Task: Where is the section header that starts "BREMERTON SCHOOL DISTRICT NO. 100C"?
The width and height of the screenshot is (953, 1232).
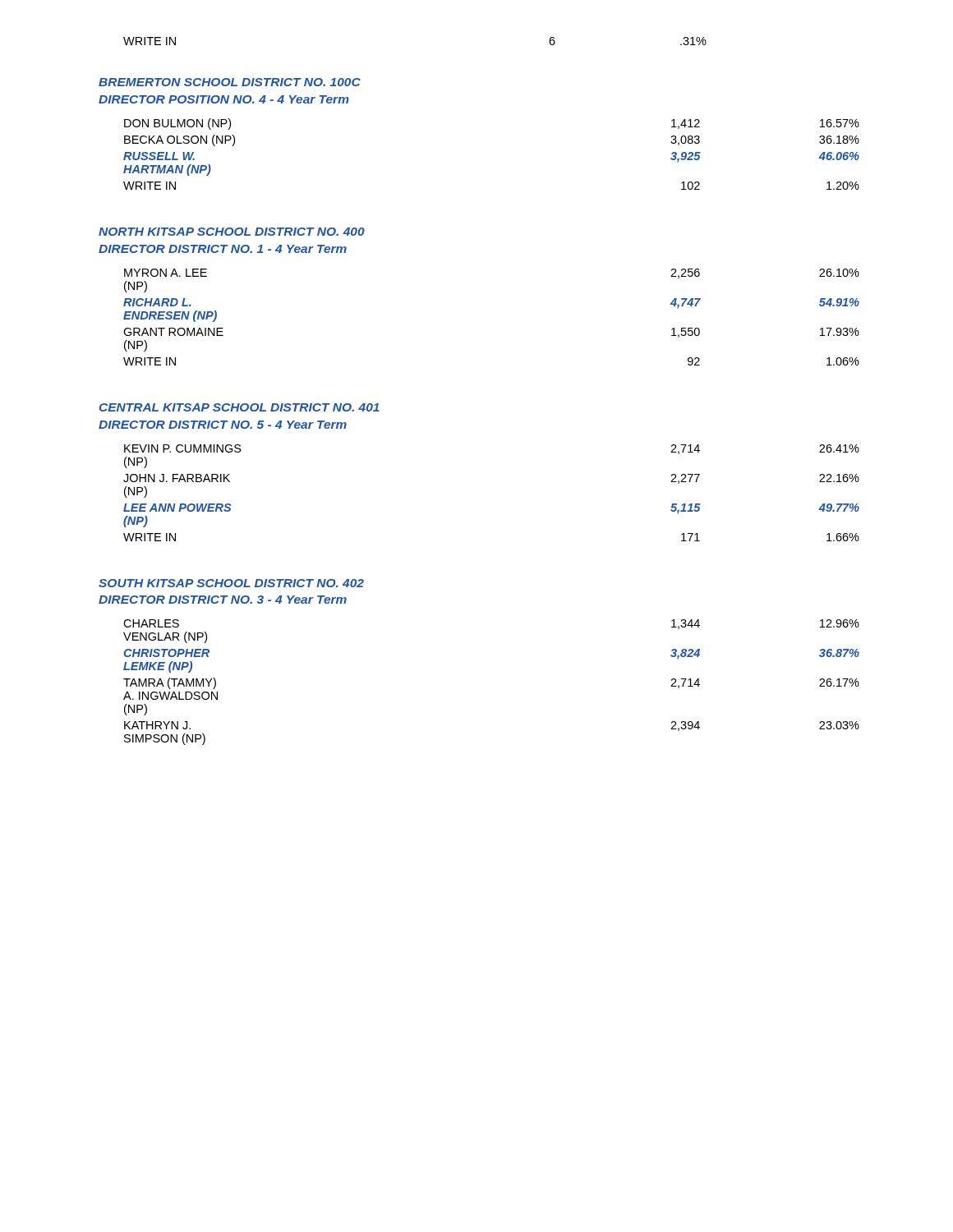Action: [x=229, y=90]
